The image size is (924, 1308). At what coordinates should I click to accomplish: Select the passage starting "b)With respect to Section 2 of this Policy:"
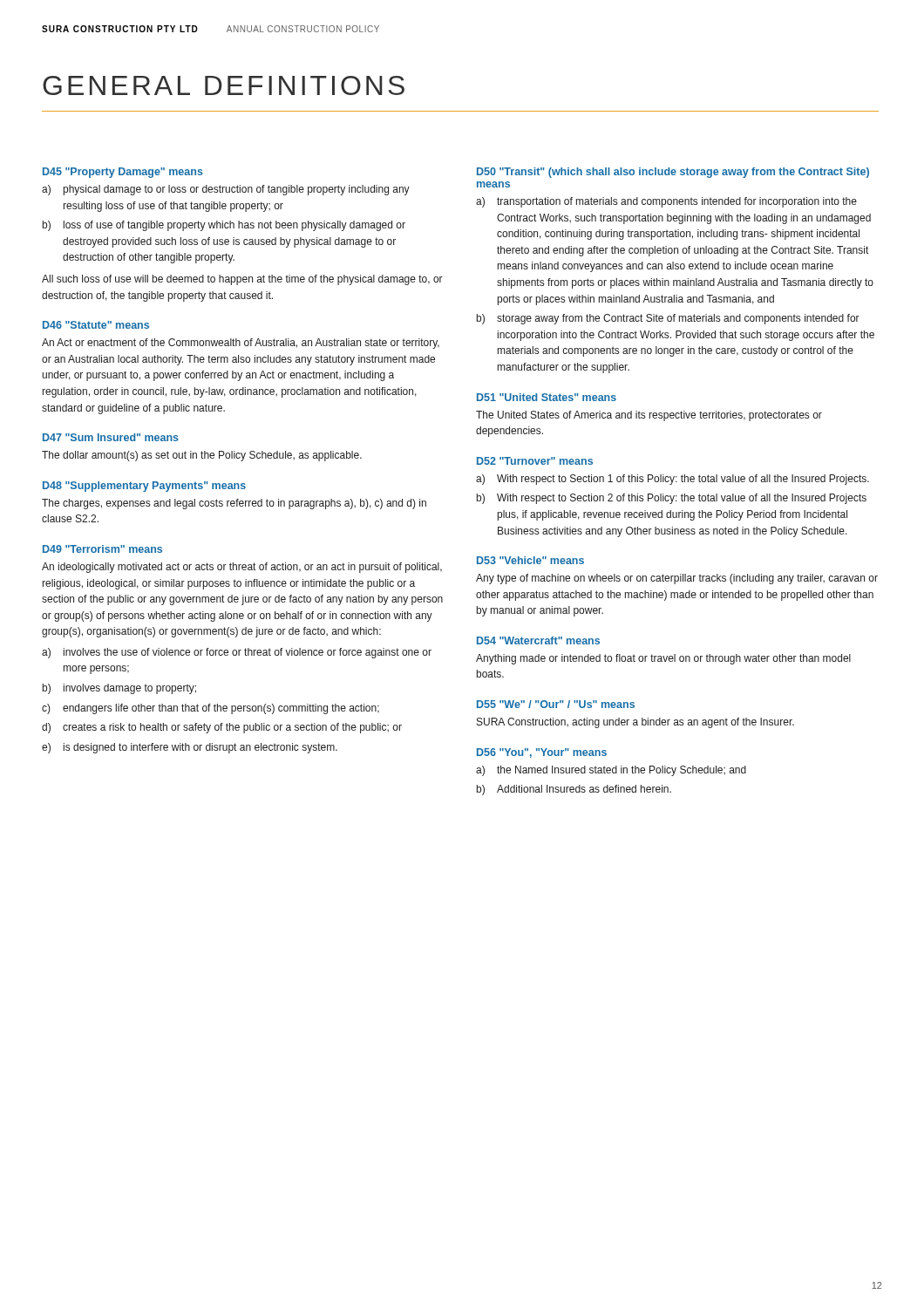(677, 515)
